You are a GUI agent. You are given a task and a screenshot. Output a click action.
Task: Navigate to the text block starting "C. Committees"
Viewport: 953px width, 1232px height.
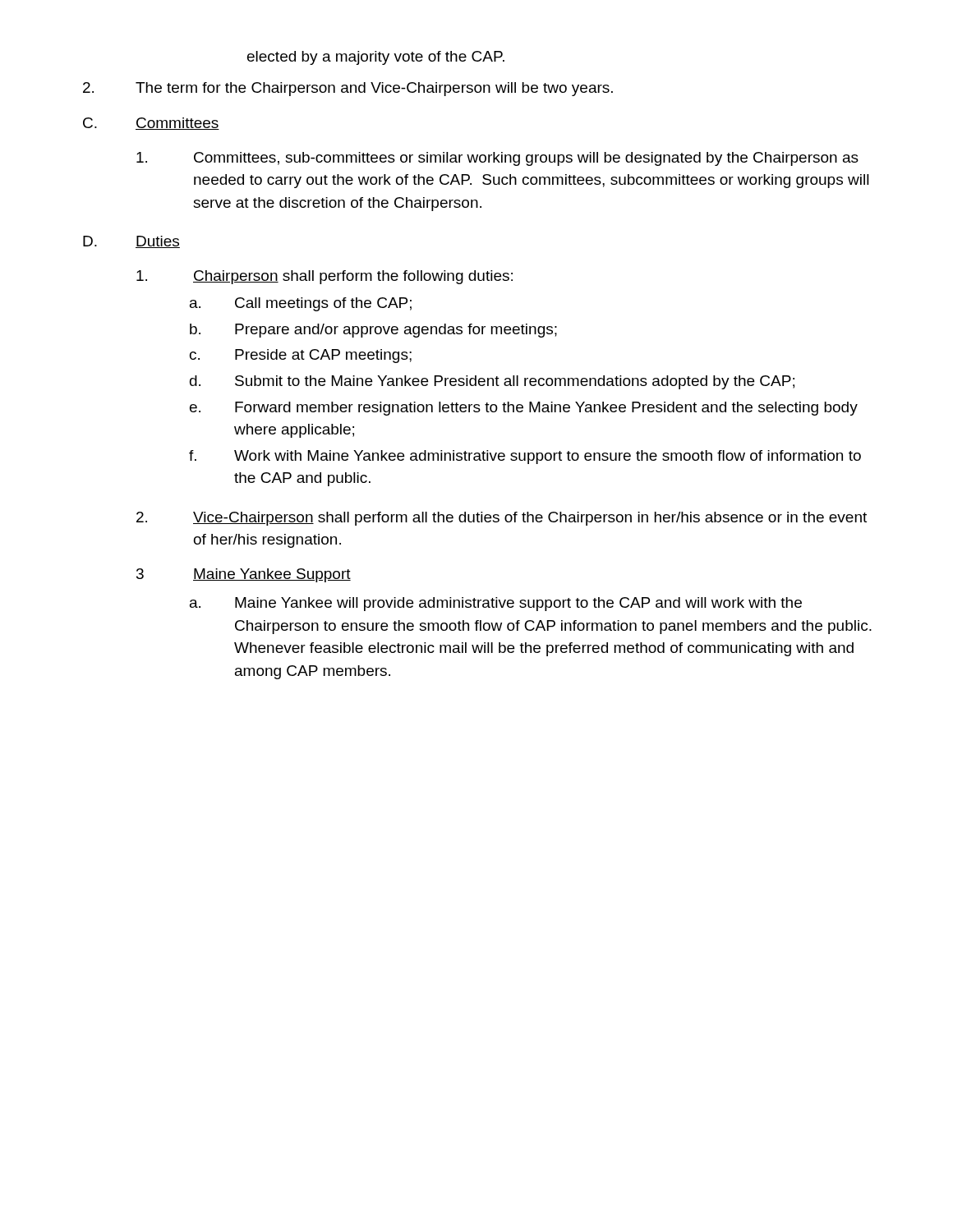[151, 124]
